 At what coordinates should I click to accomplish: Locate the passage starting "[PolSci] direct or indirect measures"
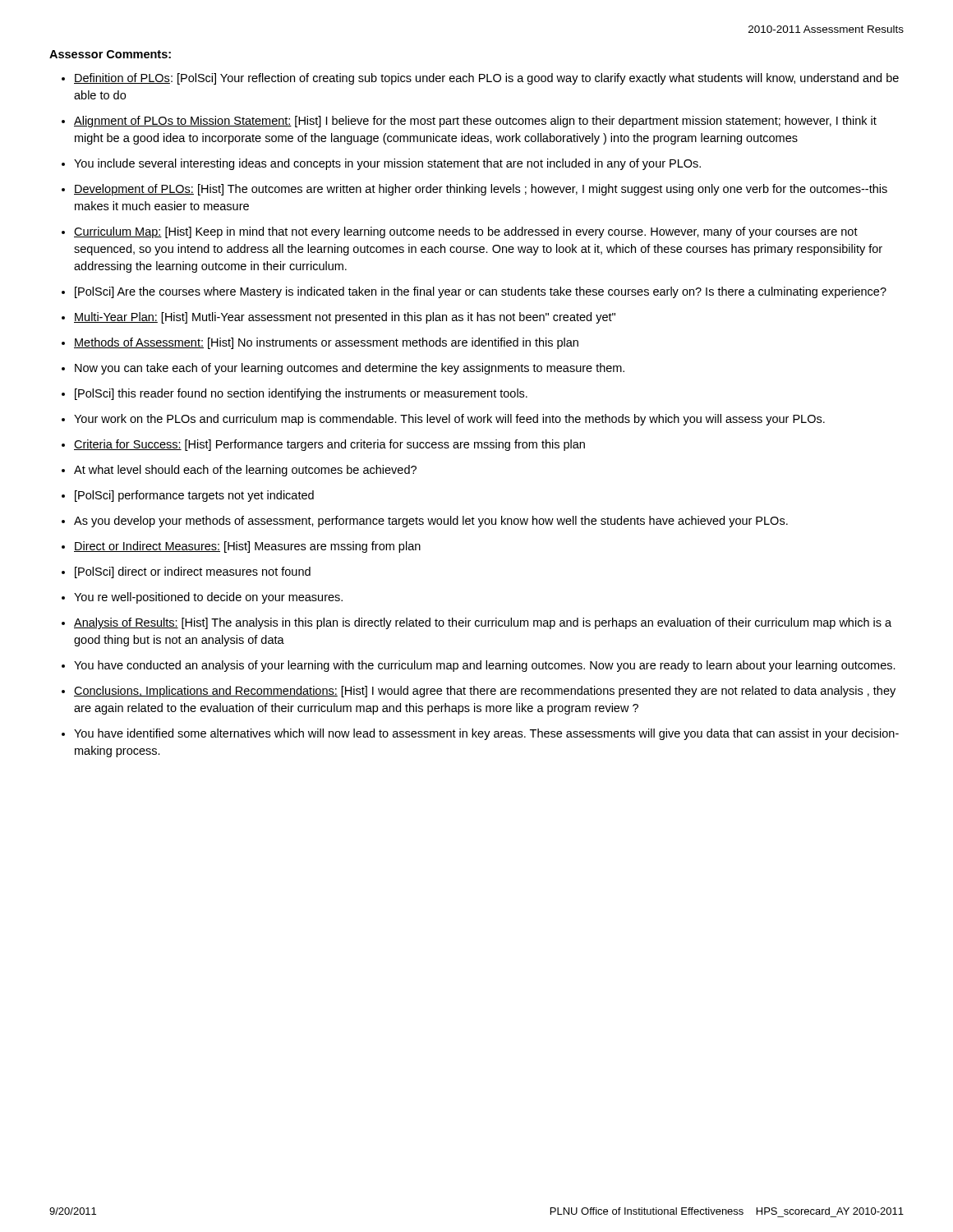192,572
